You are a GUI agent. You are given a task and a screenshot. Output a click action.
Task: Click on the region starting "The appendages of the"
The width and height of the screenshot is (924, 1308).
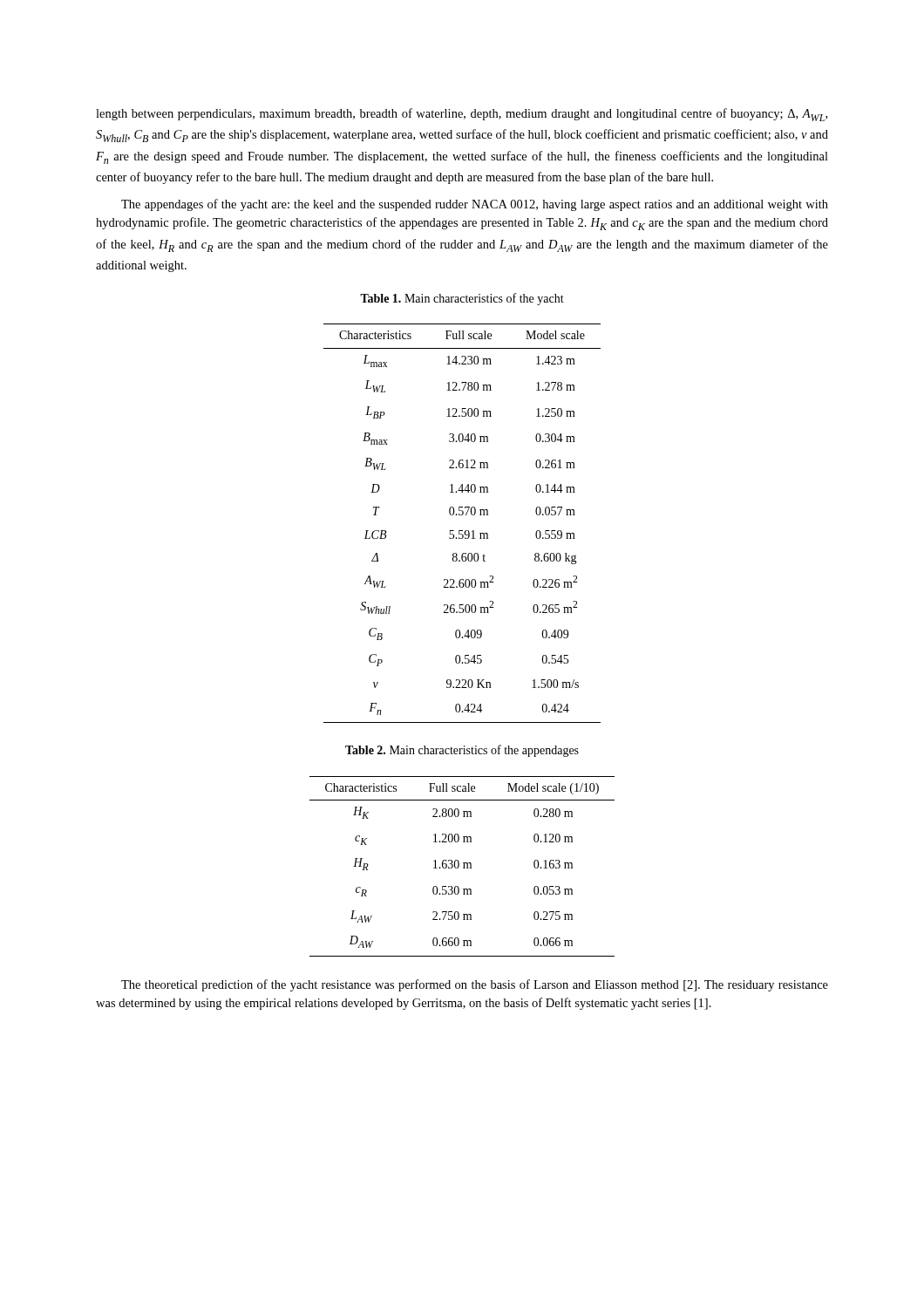462,235
